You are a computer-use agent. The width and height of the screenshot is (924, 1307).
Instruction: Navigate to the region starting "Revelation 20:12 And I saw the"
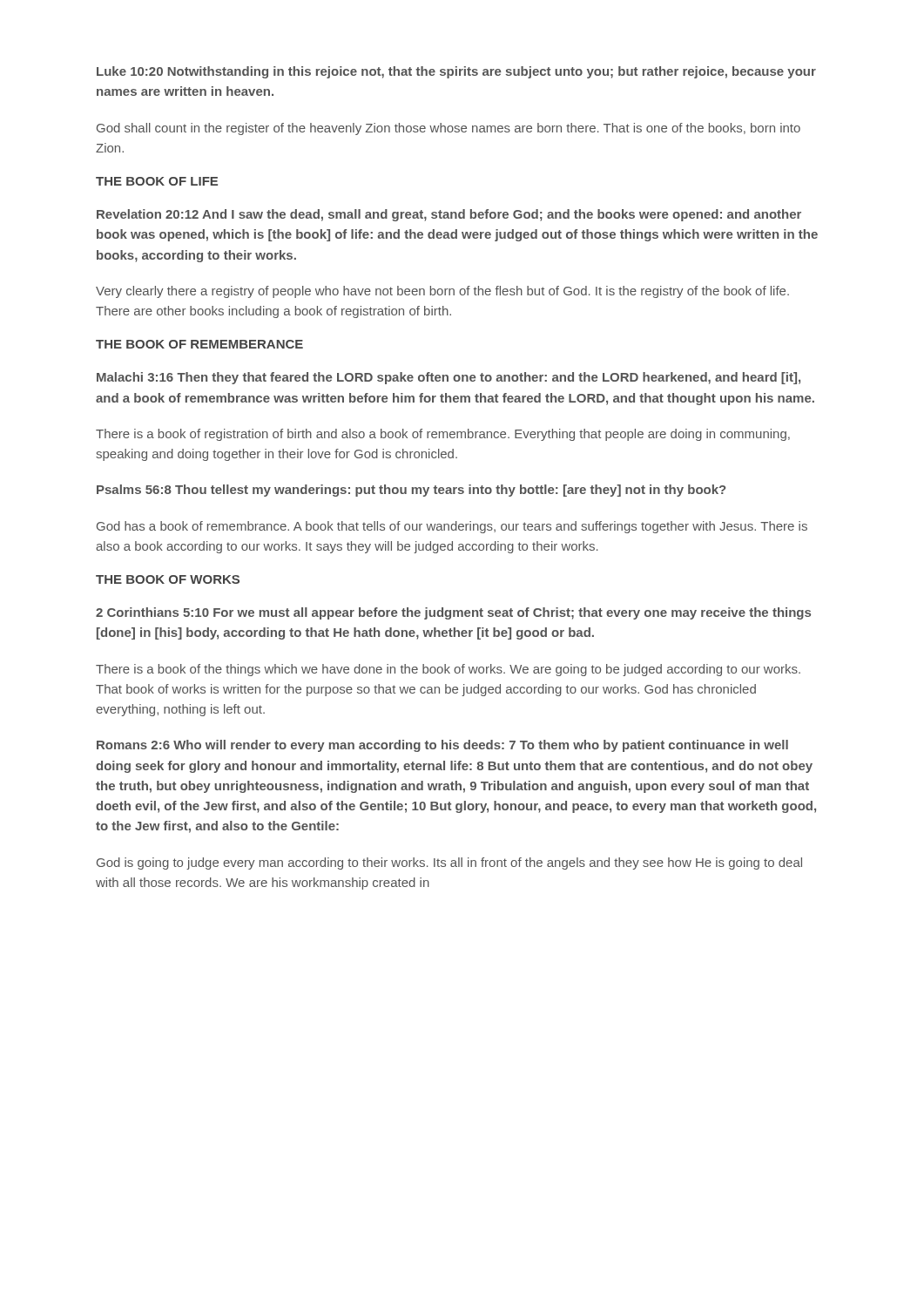458,234
